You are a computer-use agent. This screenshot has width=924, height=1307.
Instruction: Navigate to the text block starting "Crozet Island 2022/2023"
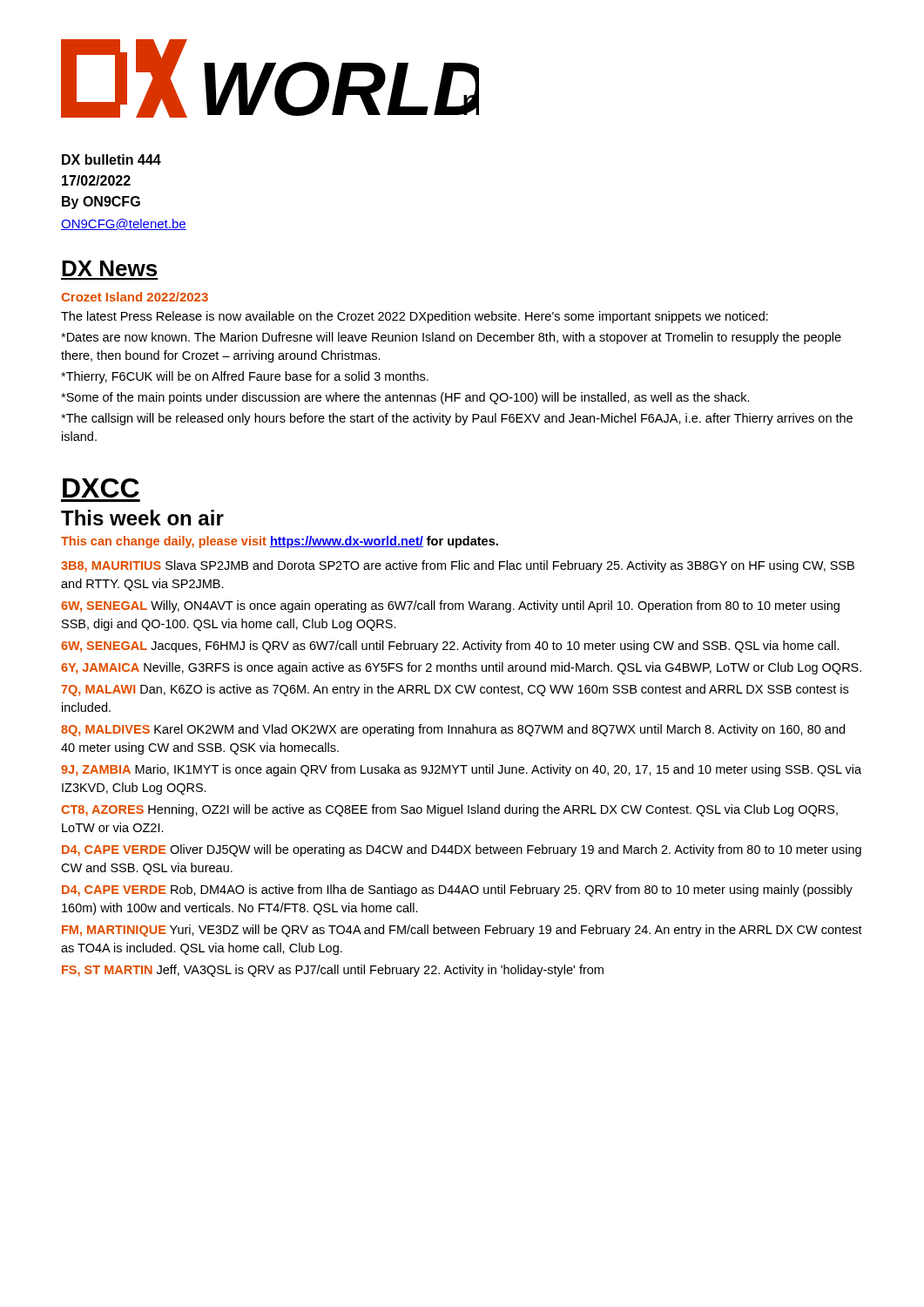click(x=135, y=297)
